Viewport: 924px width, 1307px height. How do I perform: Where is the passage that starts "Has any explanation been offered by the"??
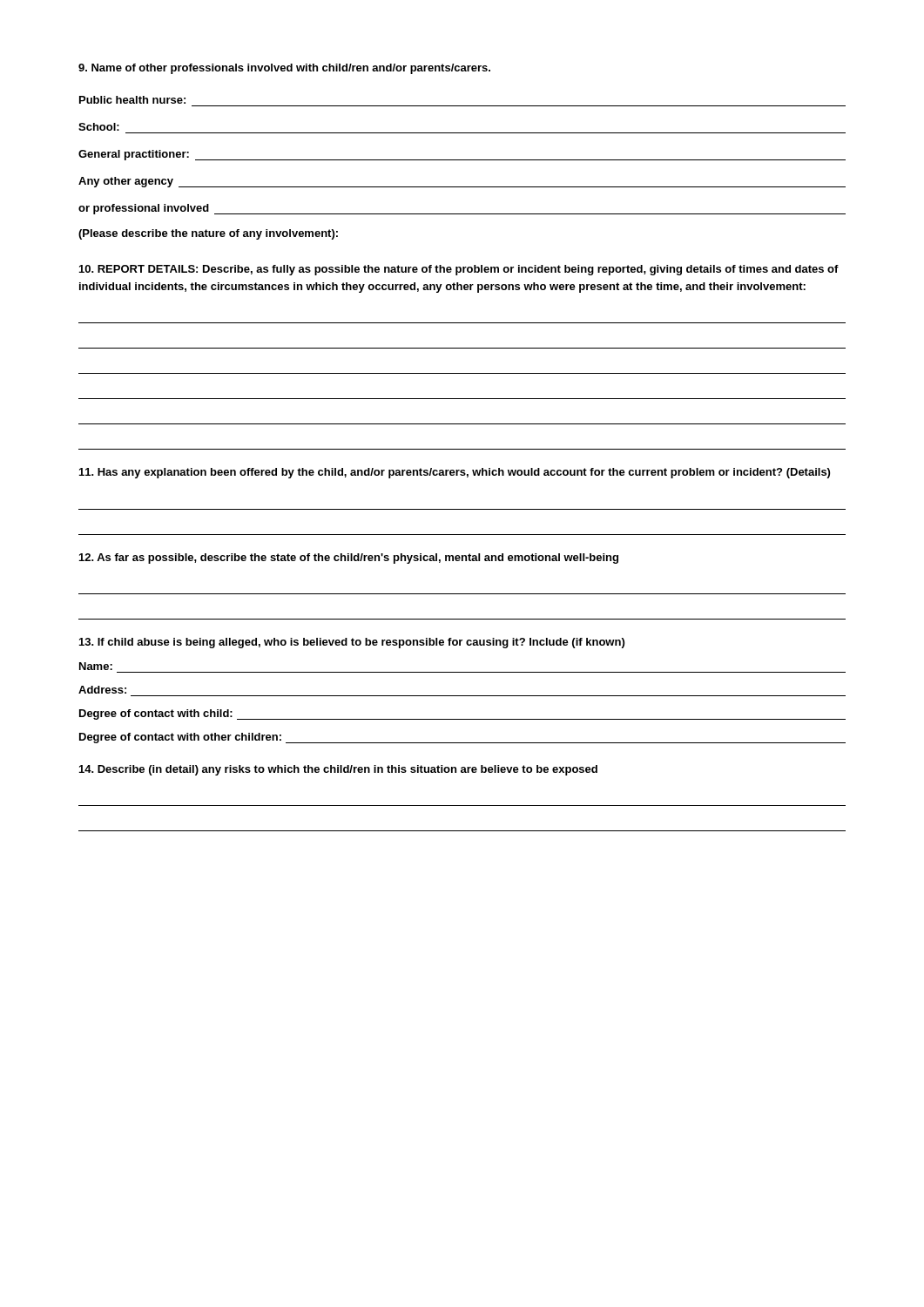click(455, 472)
